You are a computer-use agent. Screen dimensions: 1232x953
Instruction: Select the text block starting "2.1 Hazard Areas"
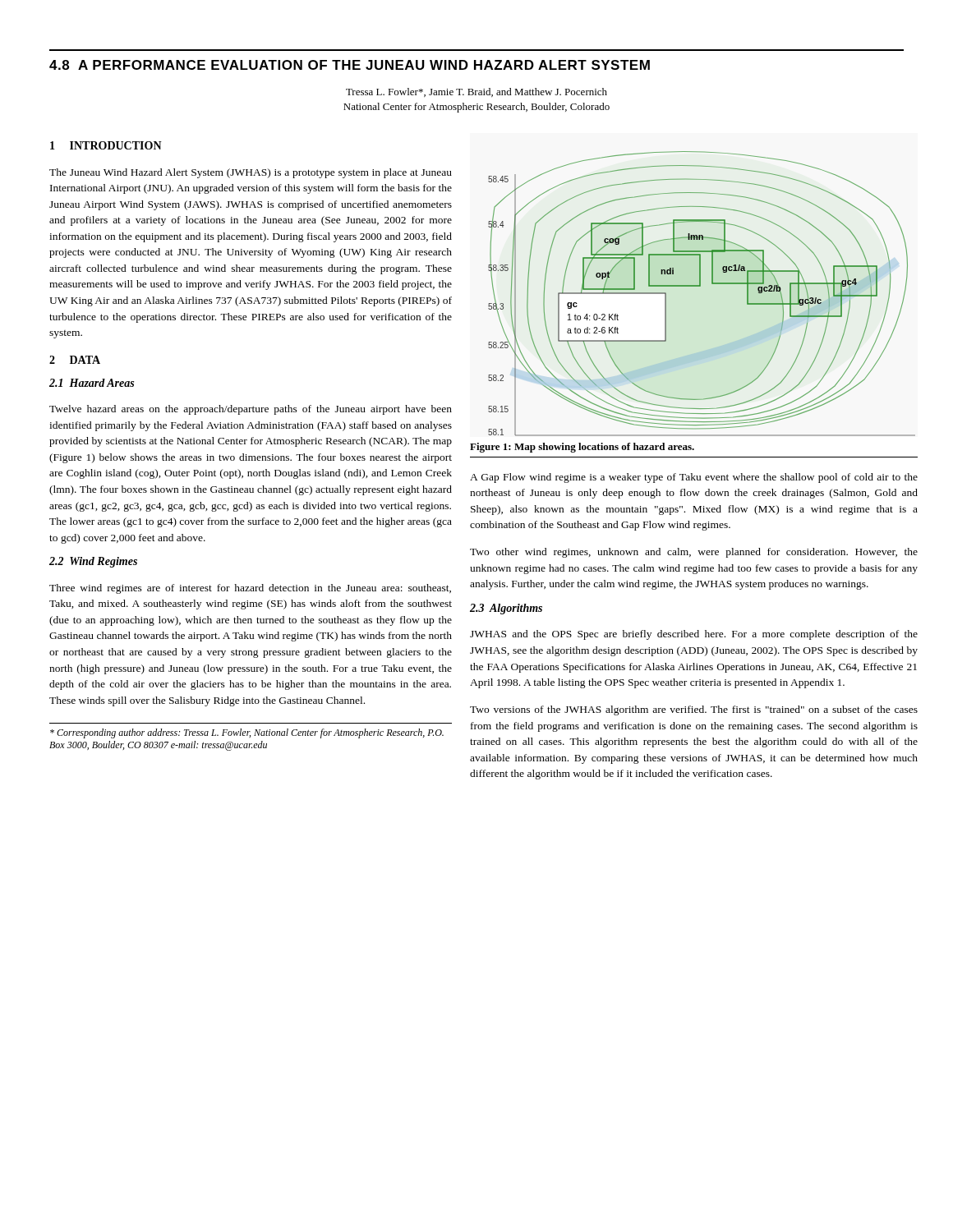pos(92,383)
